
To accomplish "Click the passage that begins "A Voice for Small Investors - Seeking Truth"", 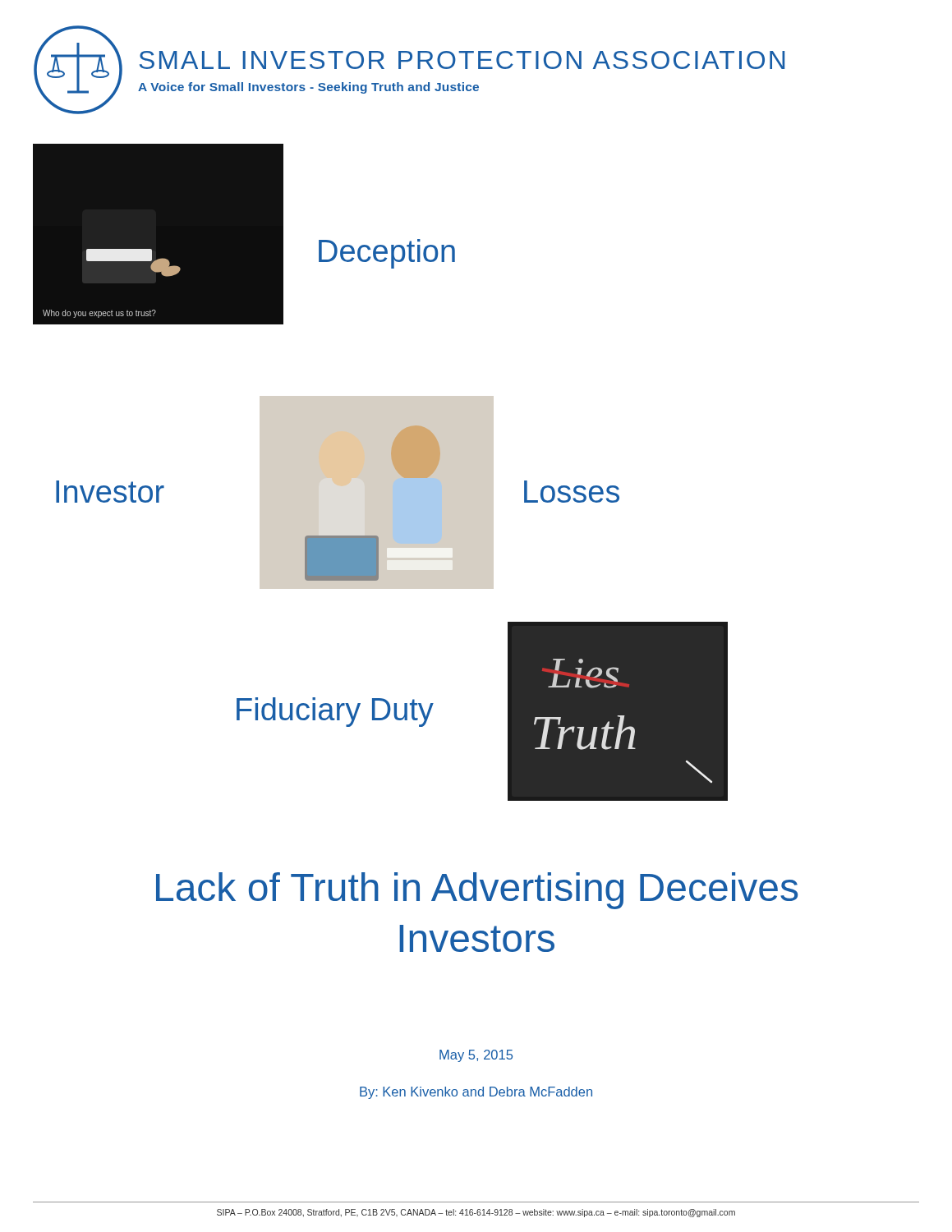I will [309, 87].
